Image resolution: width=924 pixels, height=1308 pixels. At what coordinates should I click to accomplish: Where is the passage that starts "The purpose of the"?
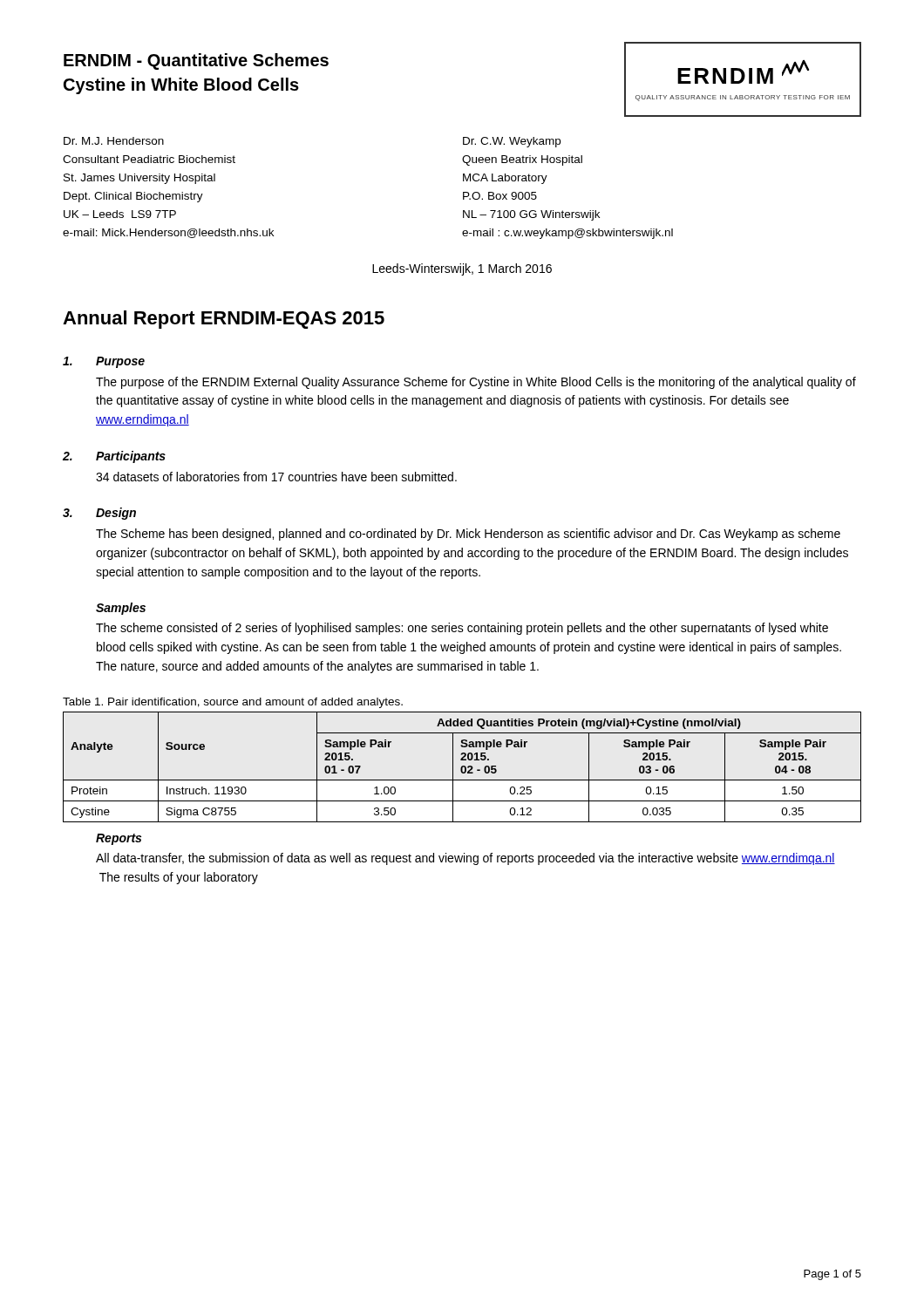(x=476, y=400)
